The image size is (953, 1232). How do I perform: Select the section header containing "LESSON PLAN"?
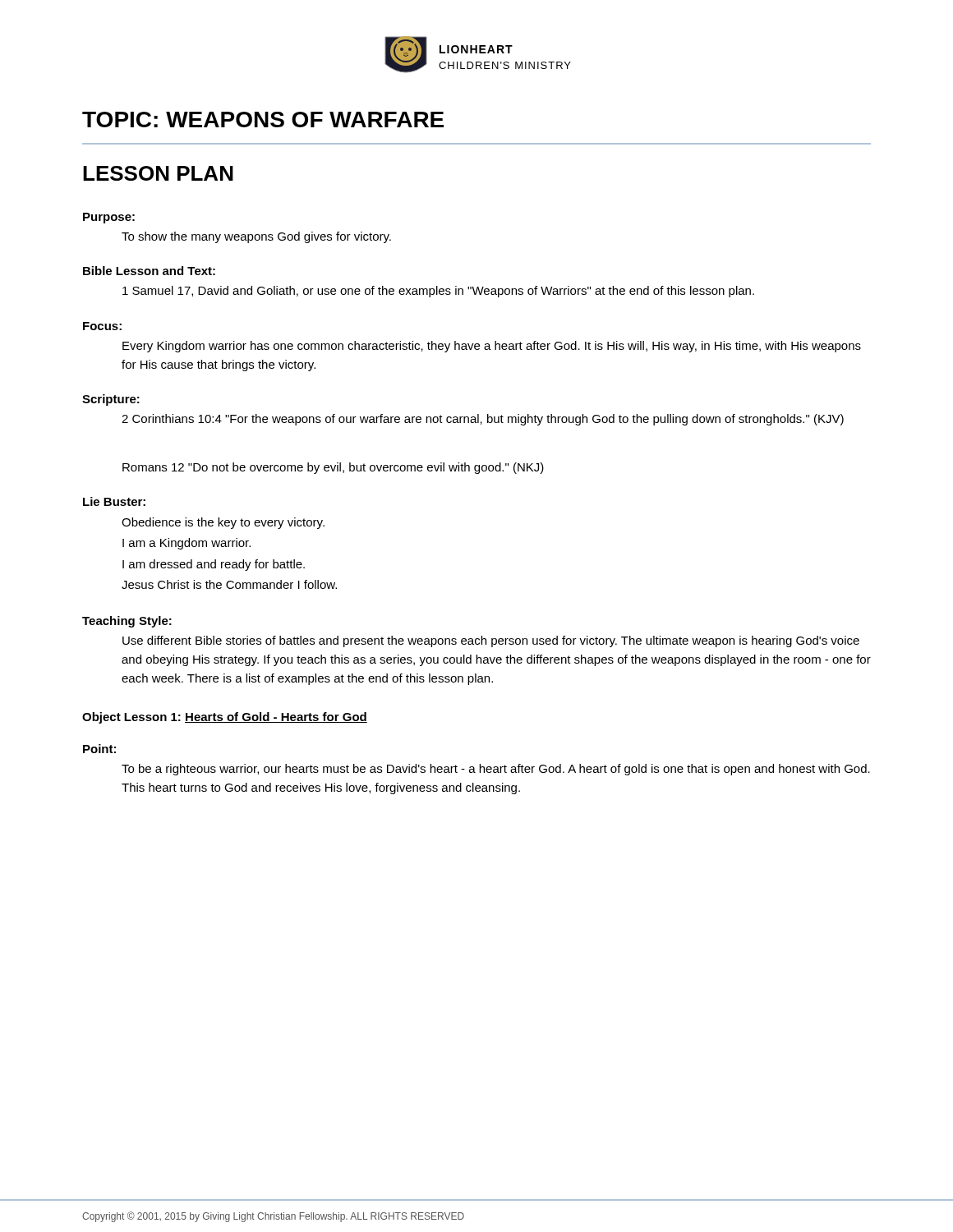pos(158,173)
